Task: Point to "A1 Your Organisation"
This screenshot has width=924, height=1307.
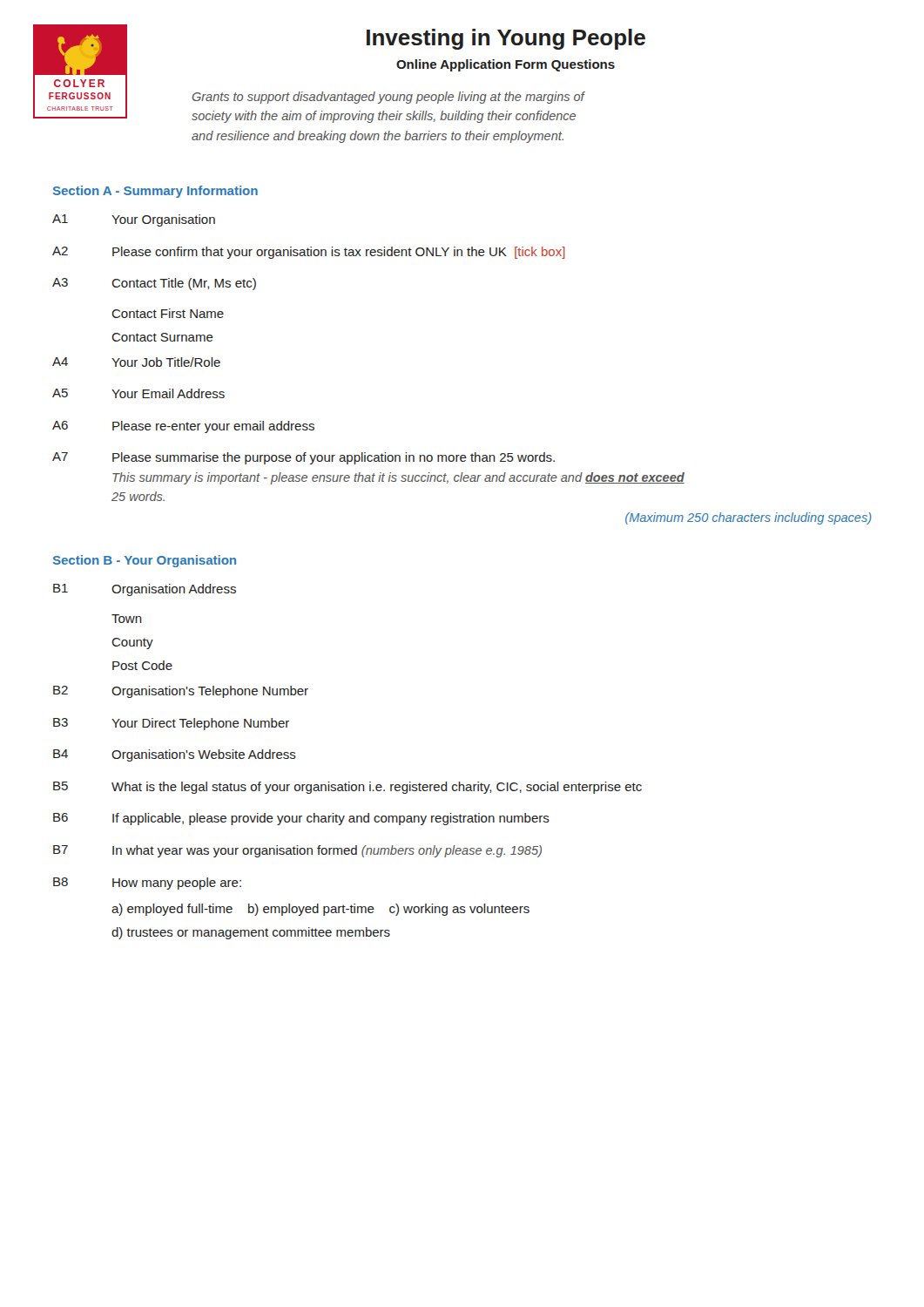Action: click(x=134, y=220)
